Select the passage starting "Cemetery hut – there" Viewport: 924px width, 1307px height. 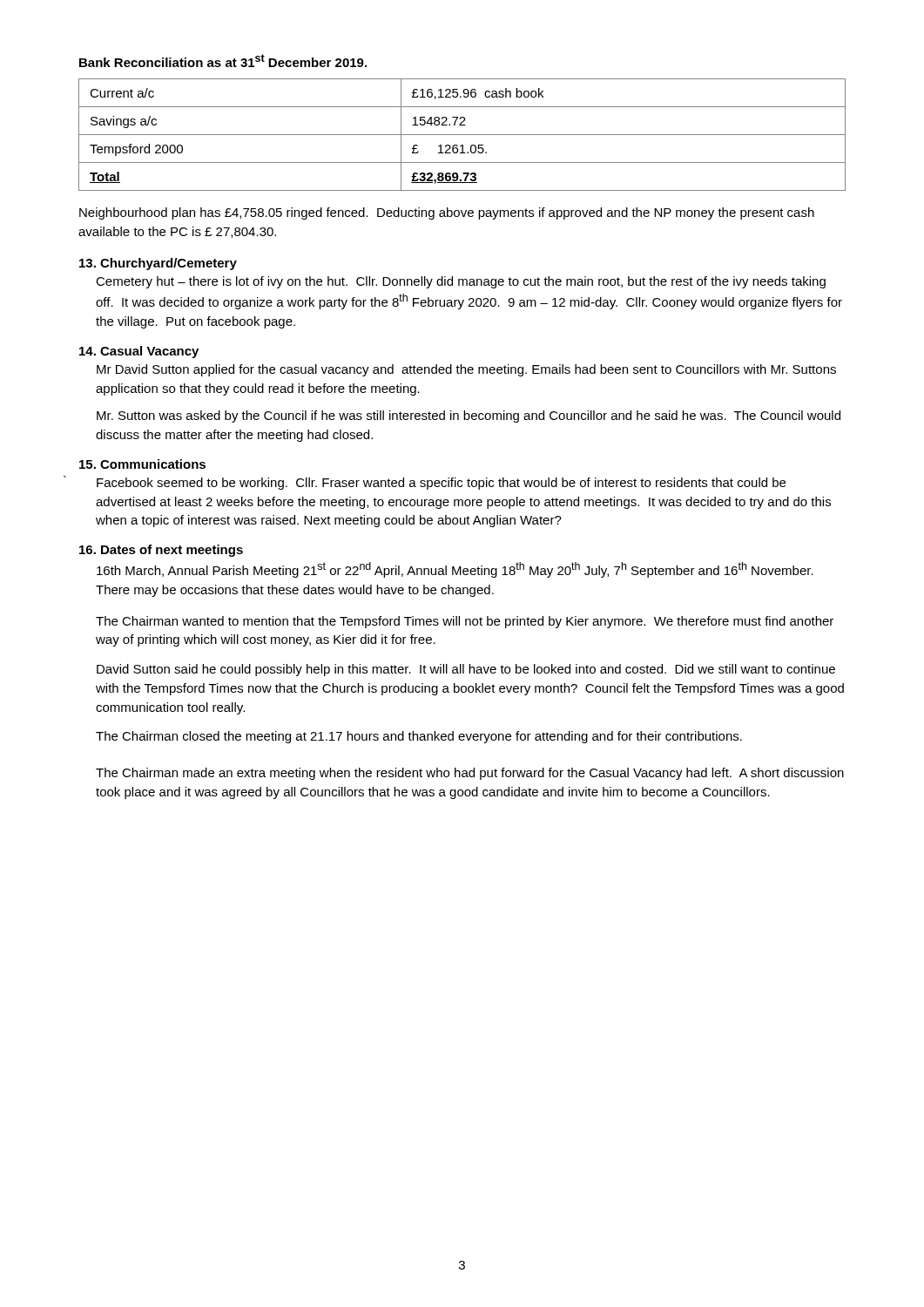point(471,301)
